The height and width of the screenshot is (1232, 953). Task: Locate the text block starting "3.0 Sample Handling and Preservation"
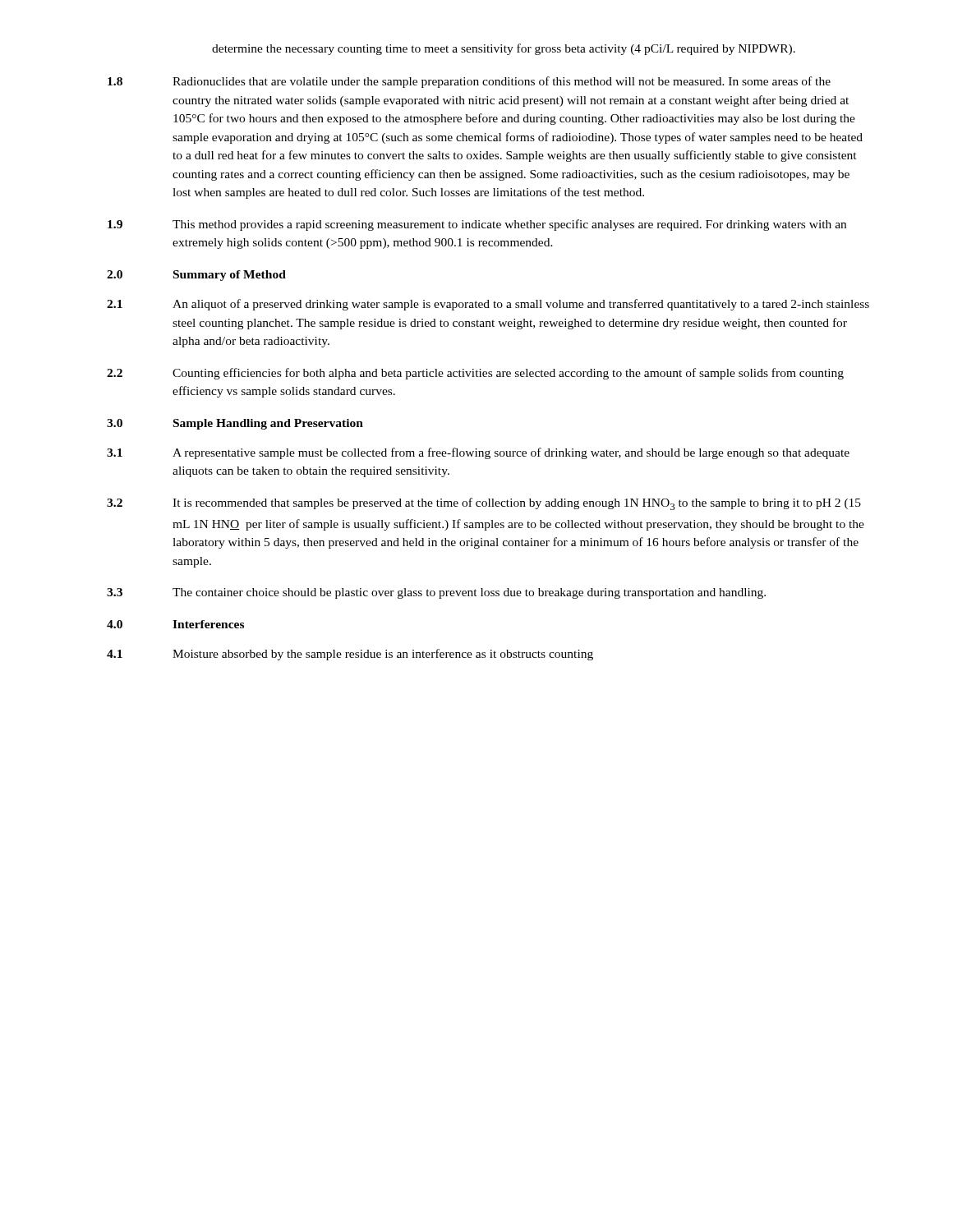pos(235,423)
